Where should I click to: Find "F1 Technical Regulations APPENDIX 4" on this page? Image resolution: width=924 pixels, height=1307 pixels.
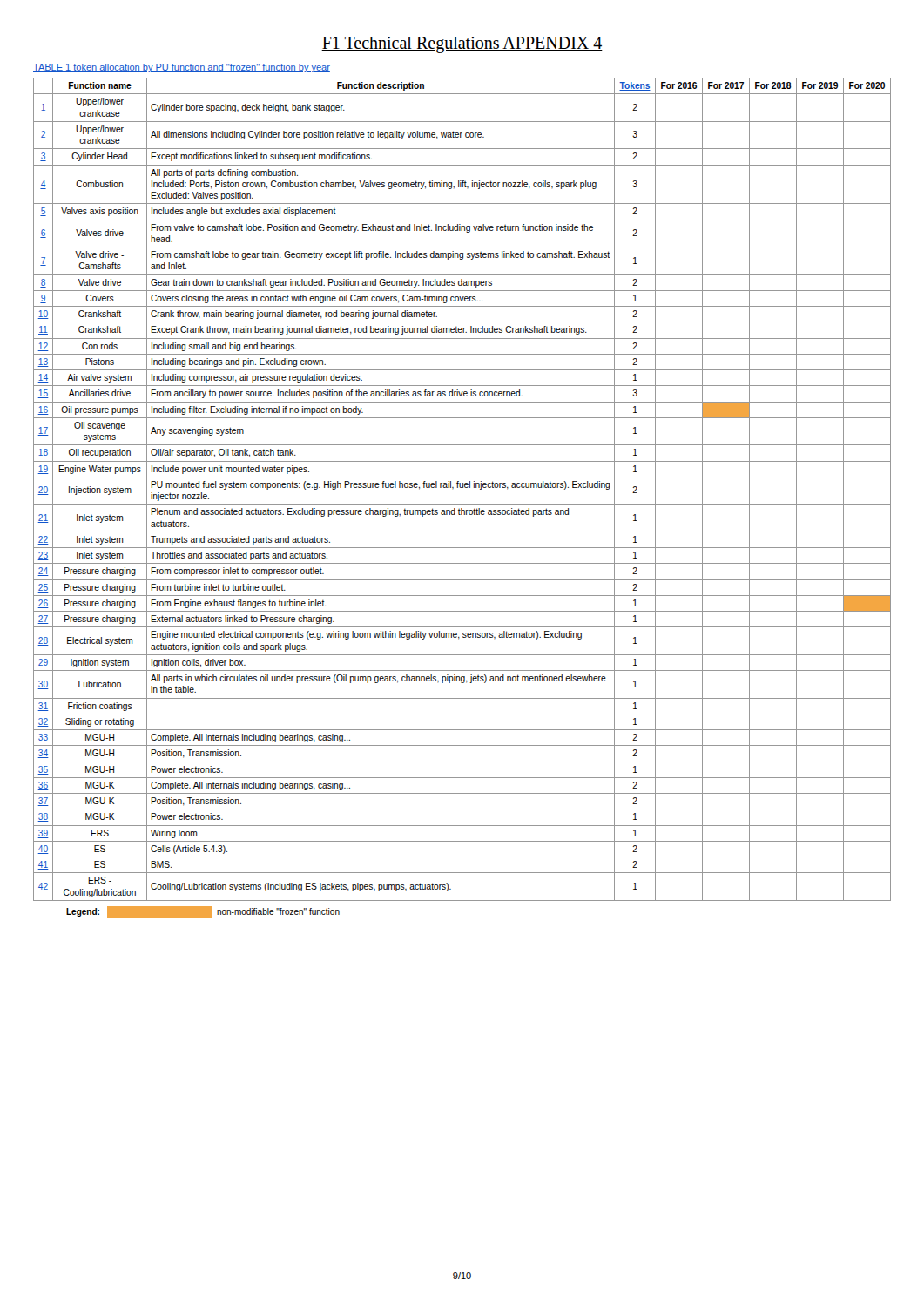point(462,43)
